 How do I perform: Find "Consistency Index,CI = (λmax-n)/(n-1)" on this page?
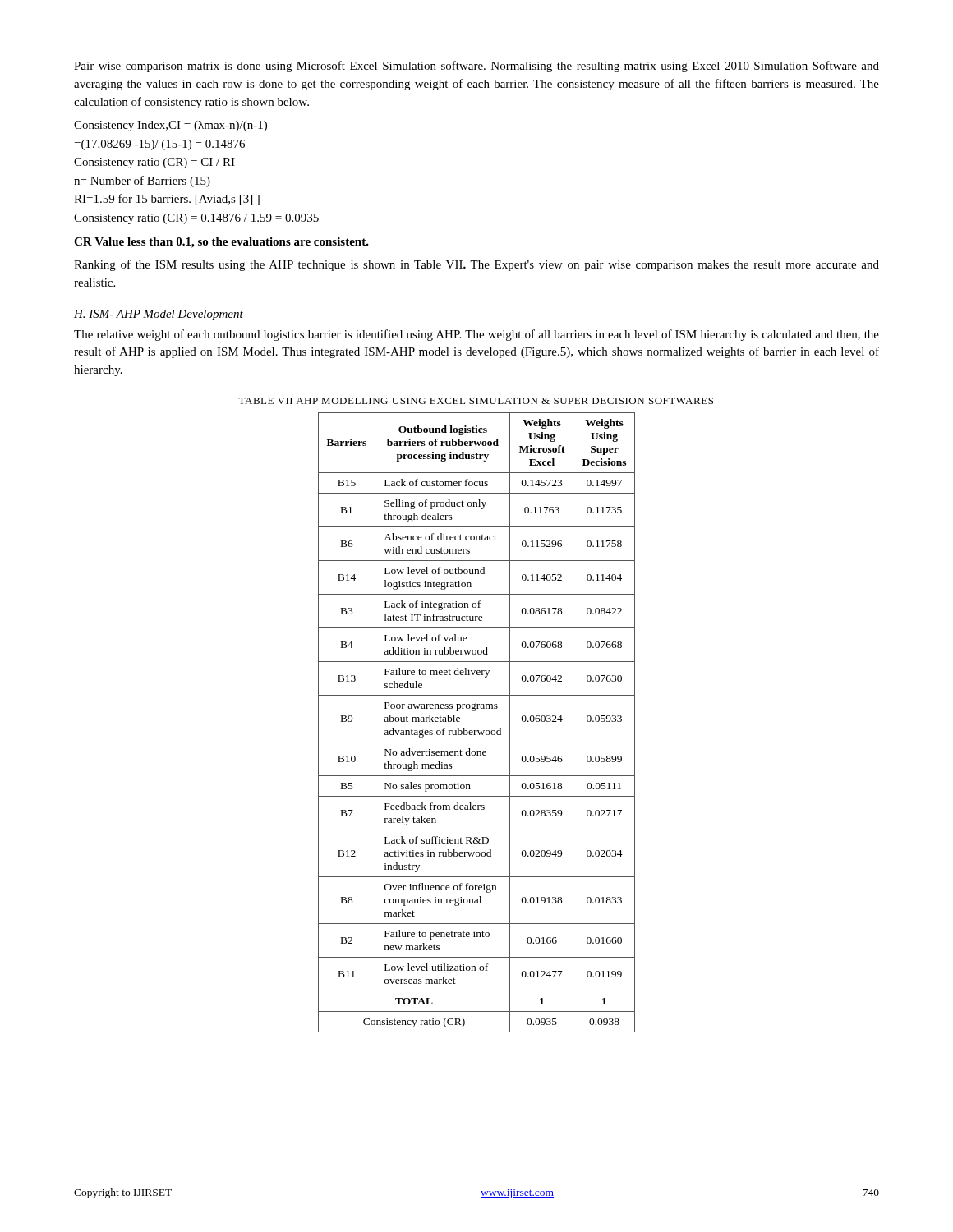tap(171, 125)
